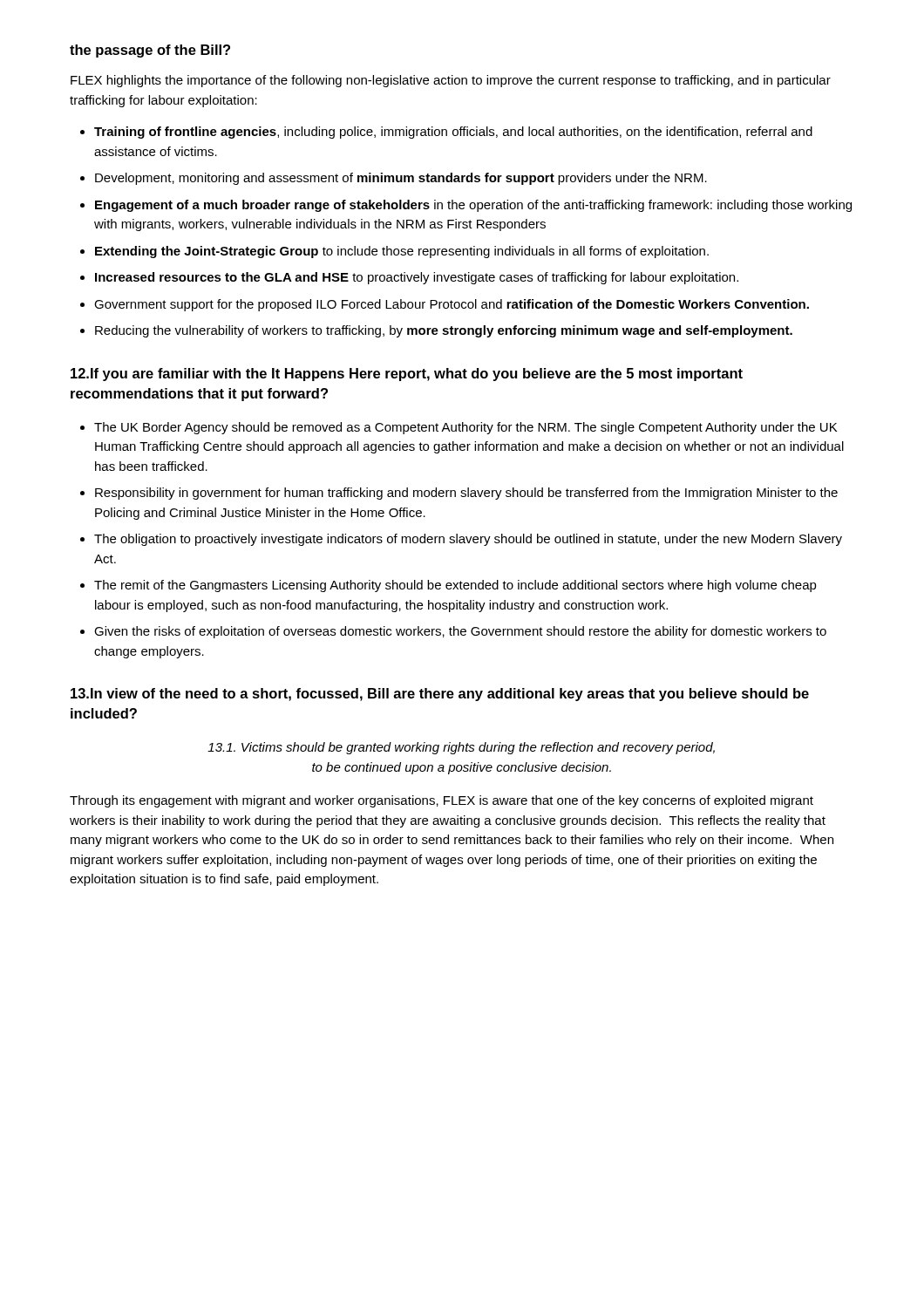Locate the element starting "The obligation to proactively investigate indicators"

click(468, 548)
